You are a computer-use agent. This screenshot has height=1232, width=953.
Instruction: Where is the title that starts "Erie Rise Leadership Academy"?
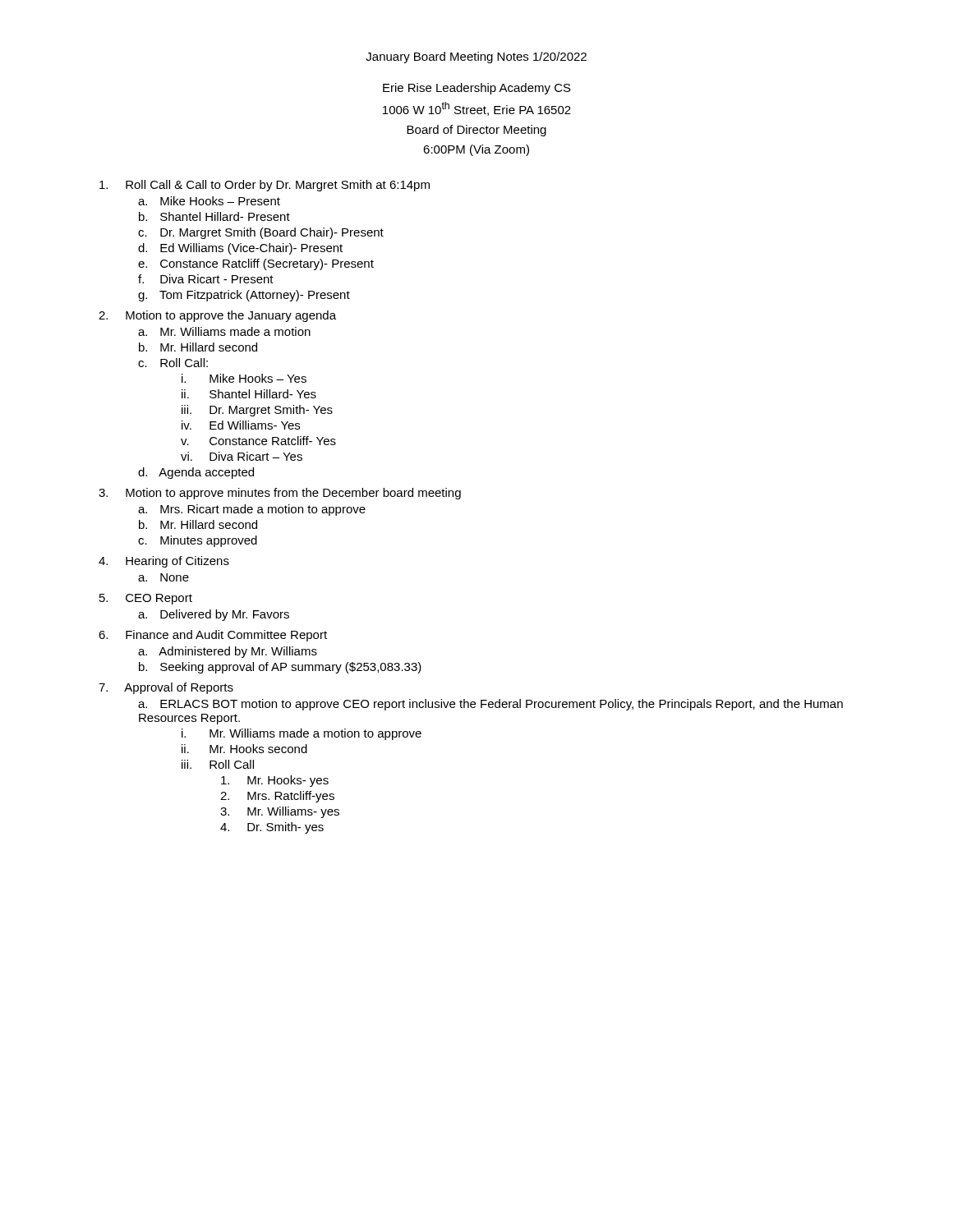point(476,118)
